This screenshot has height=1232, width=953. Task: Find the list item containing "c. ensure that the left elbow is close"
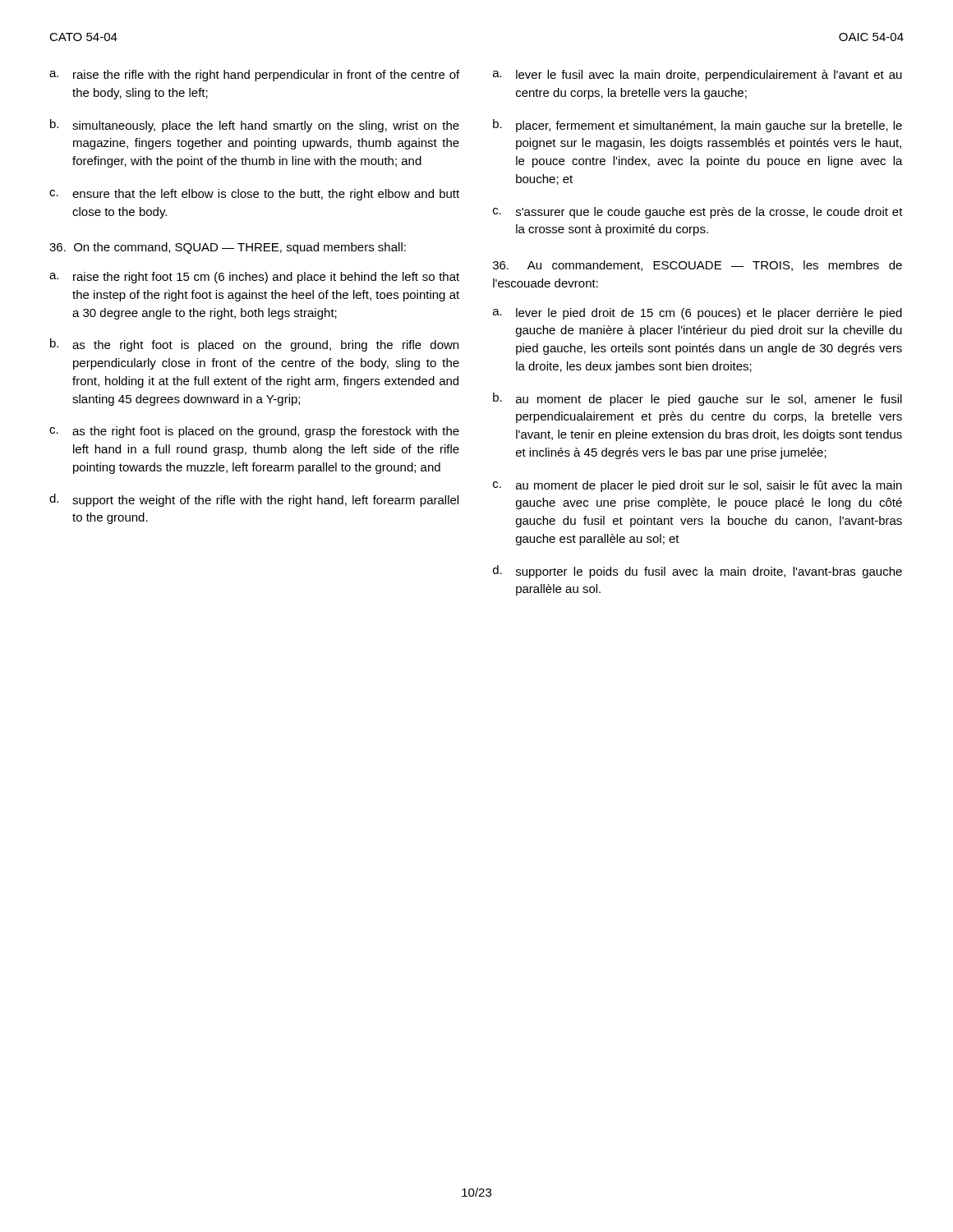(x=254, y=202)
